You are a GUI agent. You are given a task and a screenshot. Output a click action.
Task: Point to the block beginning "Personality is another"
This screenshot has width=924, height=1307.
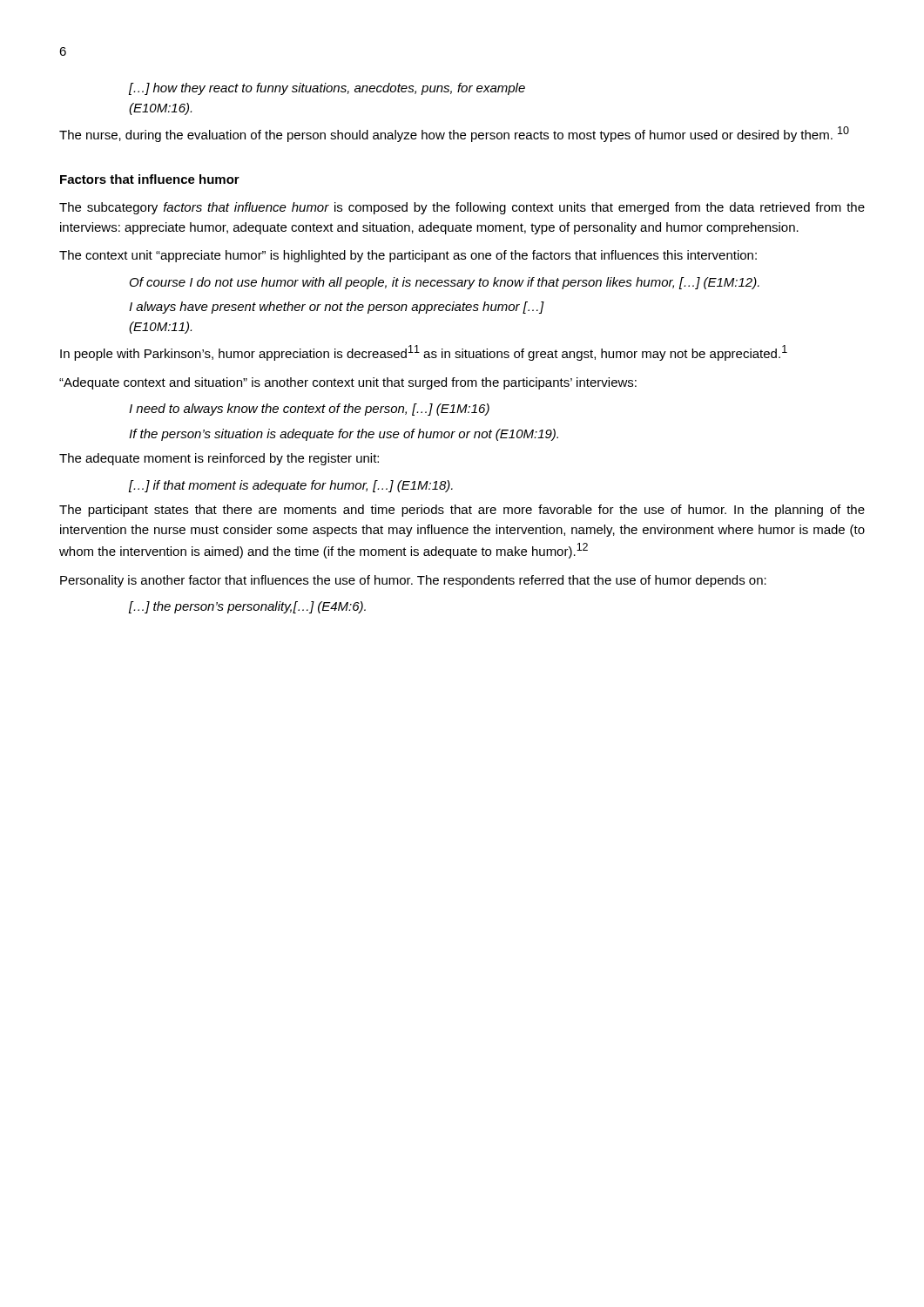(462, 580)
